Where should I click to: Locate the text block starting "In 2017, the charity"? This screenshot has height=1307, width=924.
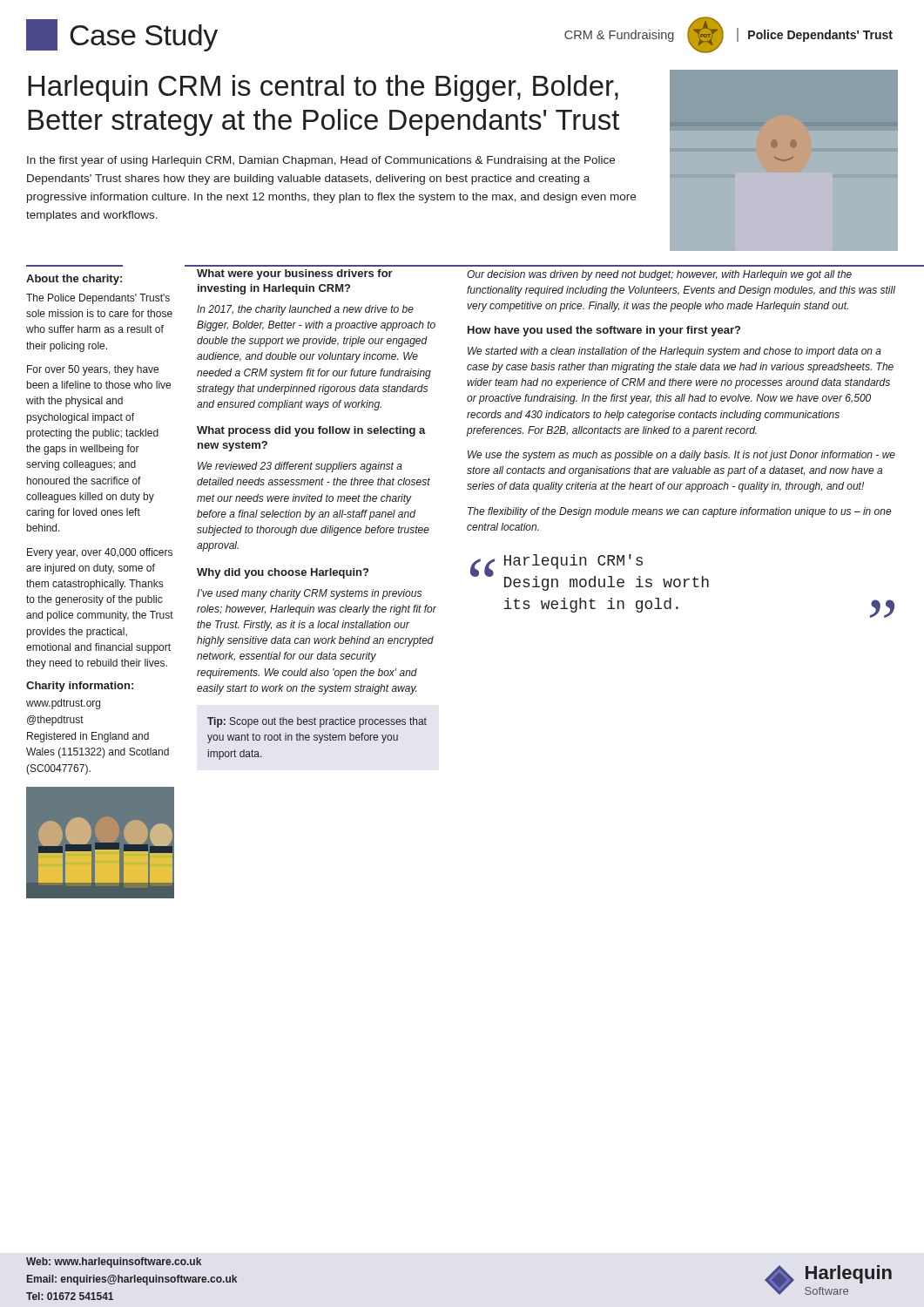[316, 357]
